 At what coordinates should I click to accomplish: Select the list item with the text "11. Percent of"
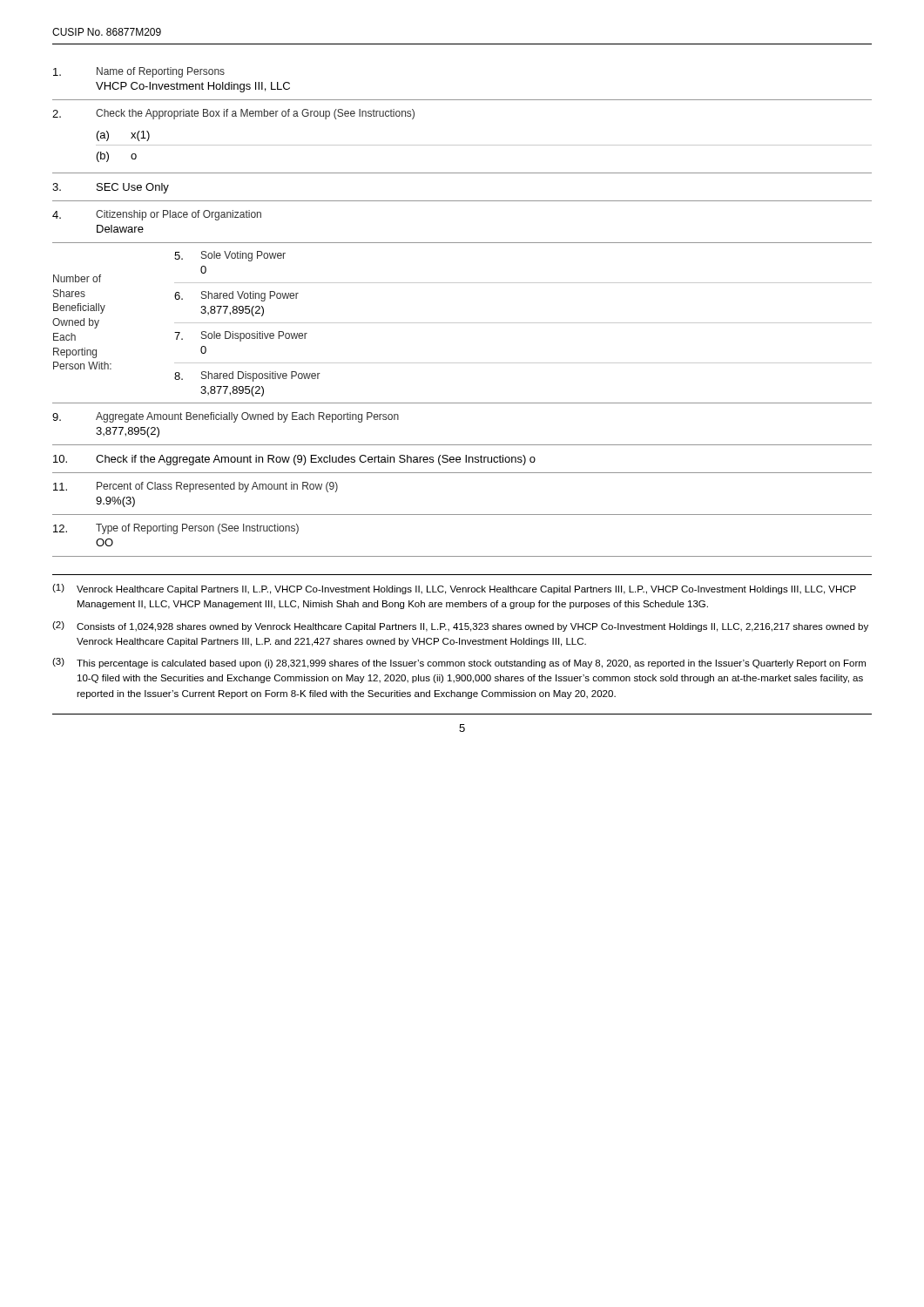(196, 487)
